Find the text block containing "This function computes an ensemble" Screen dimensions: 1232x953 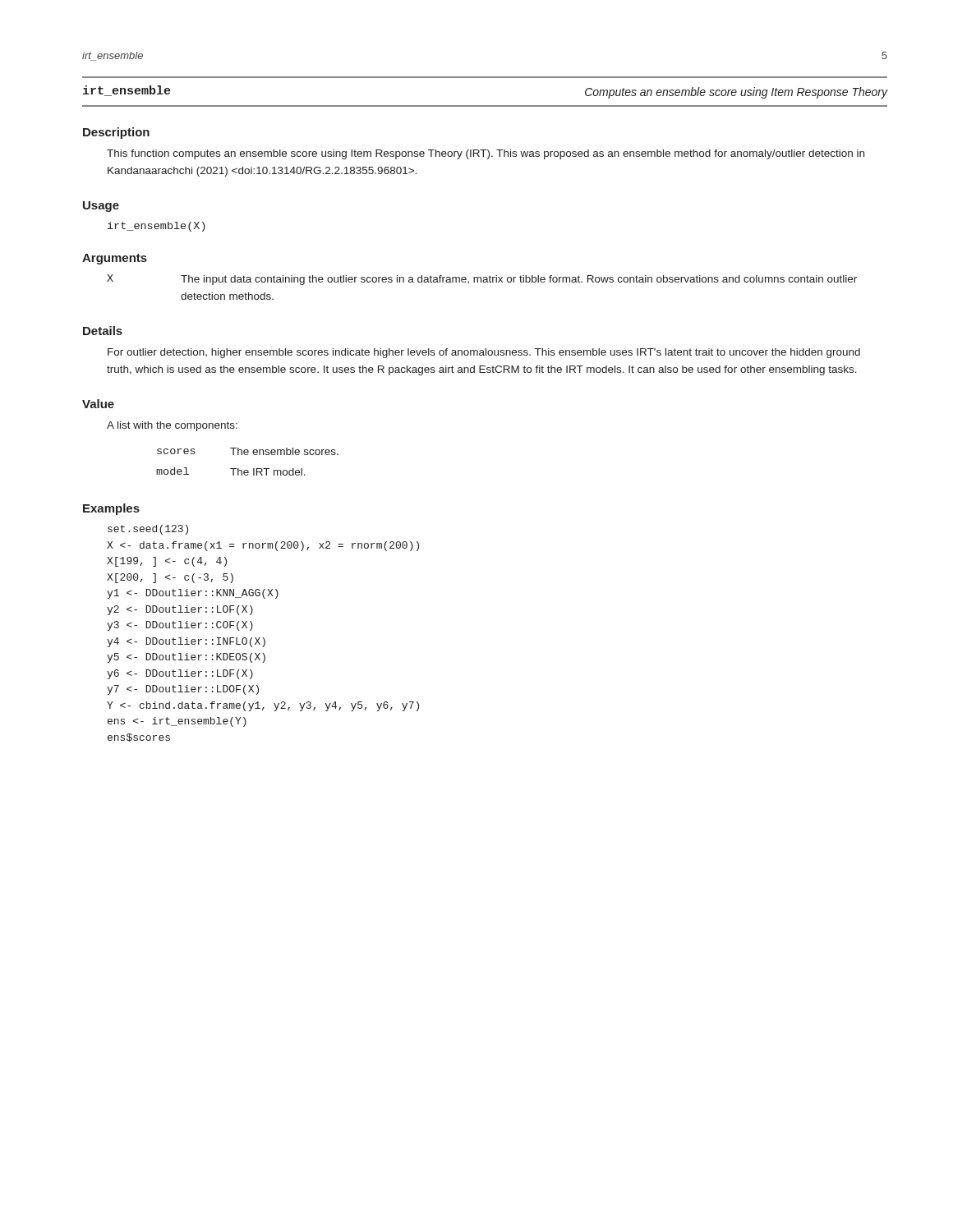coord(486,162)
